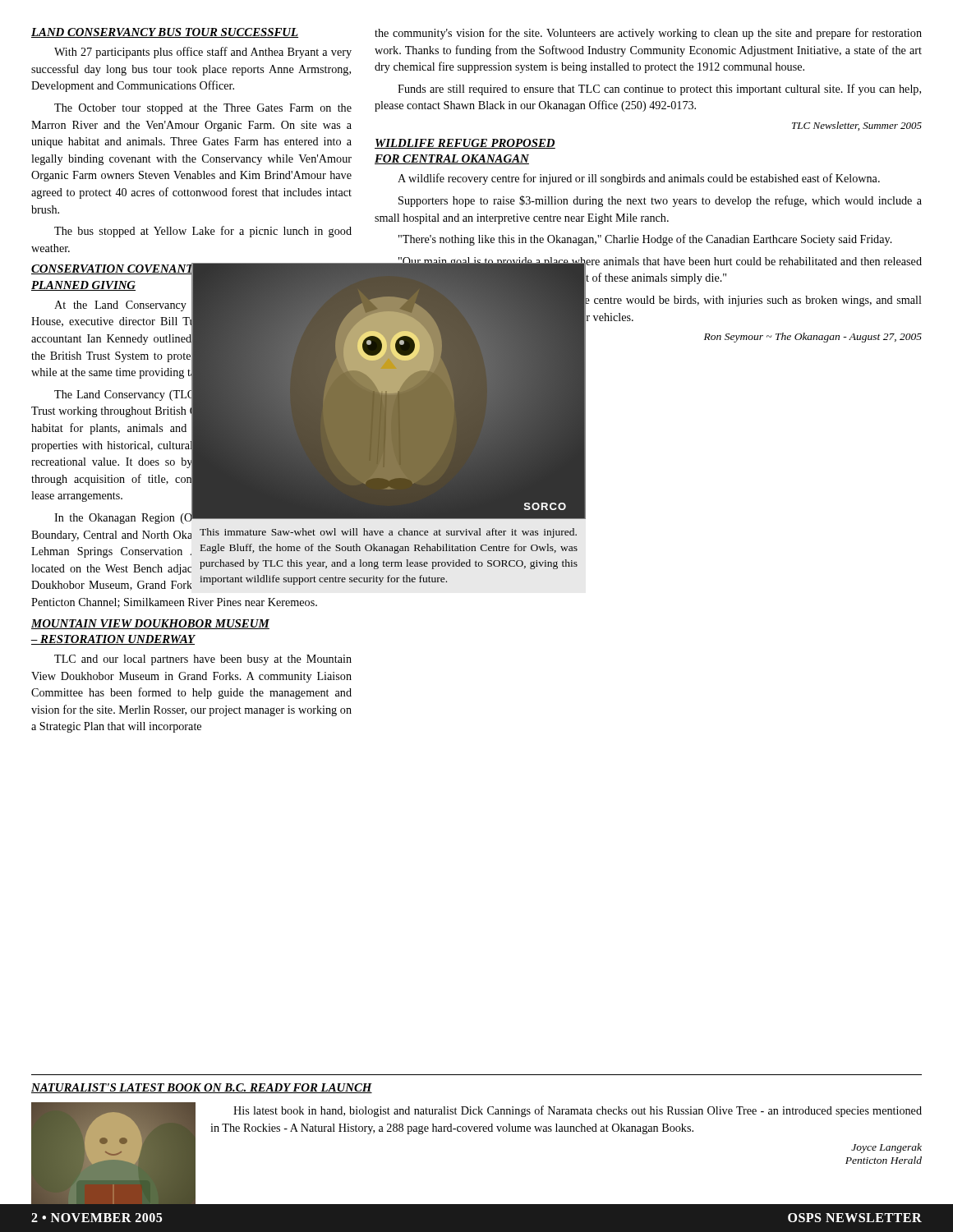
Task: Where is the passage that starts "The October tour stopped"?
Action: [191, 159]
